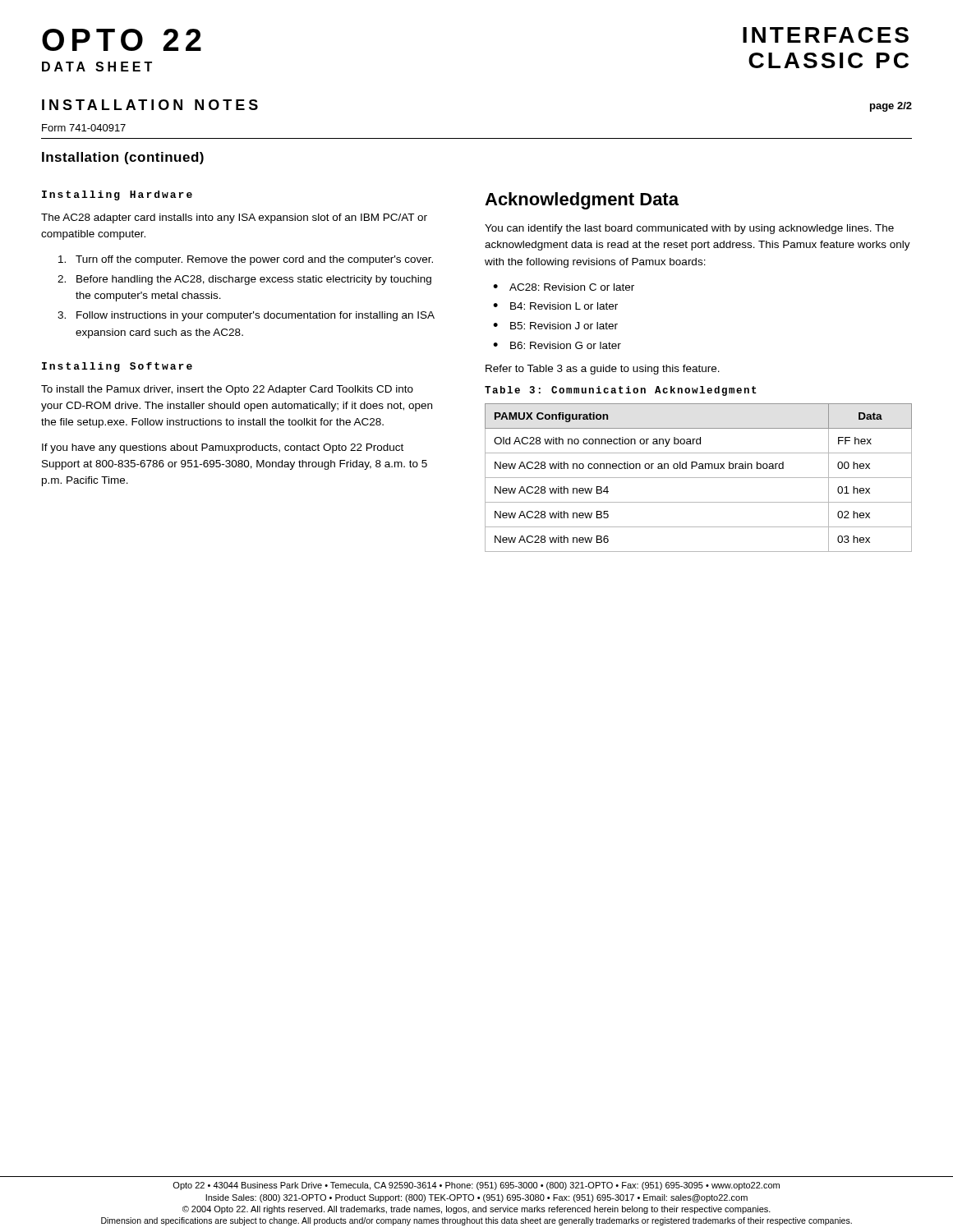Click on the table containing "FF hex"
Screen dimensions: 1232x953
tap(698, 478)
